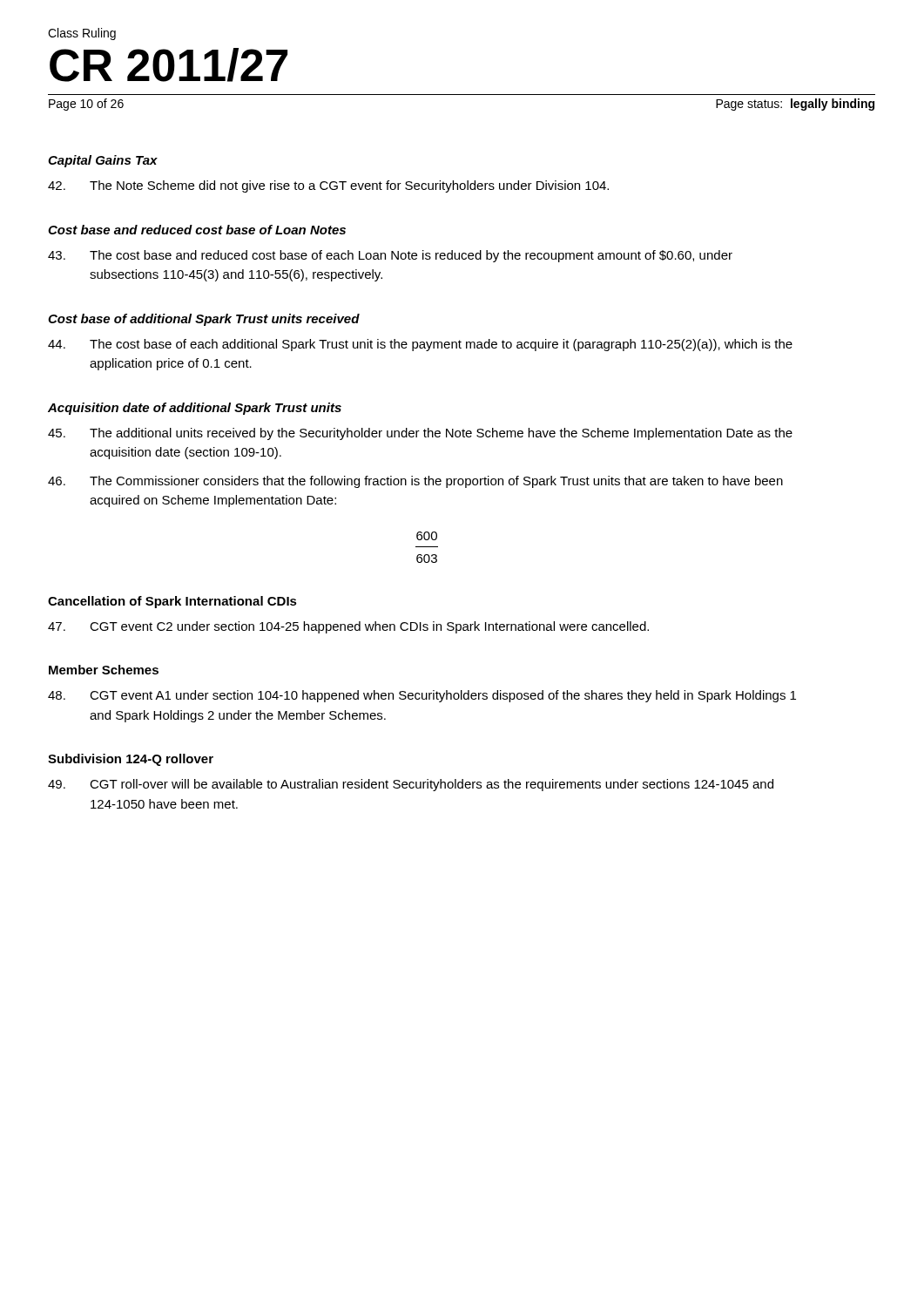The height and width of the screenshot is (1307, 924).
Task: Click the passage that begins "The additional units received by the Securityholder"
Action: [x=426, y=443]
